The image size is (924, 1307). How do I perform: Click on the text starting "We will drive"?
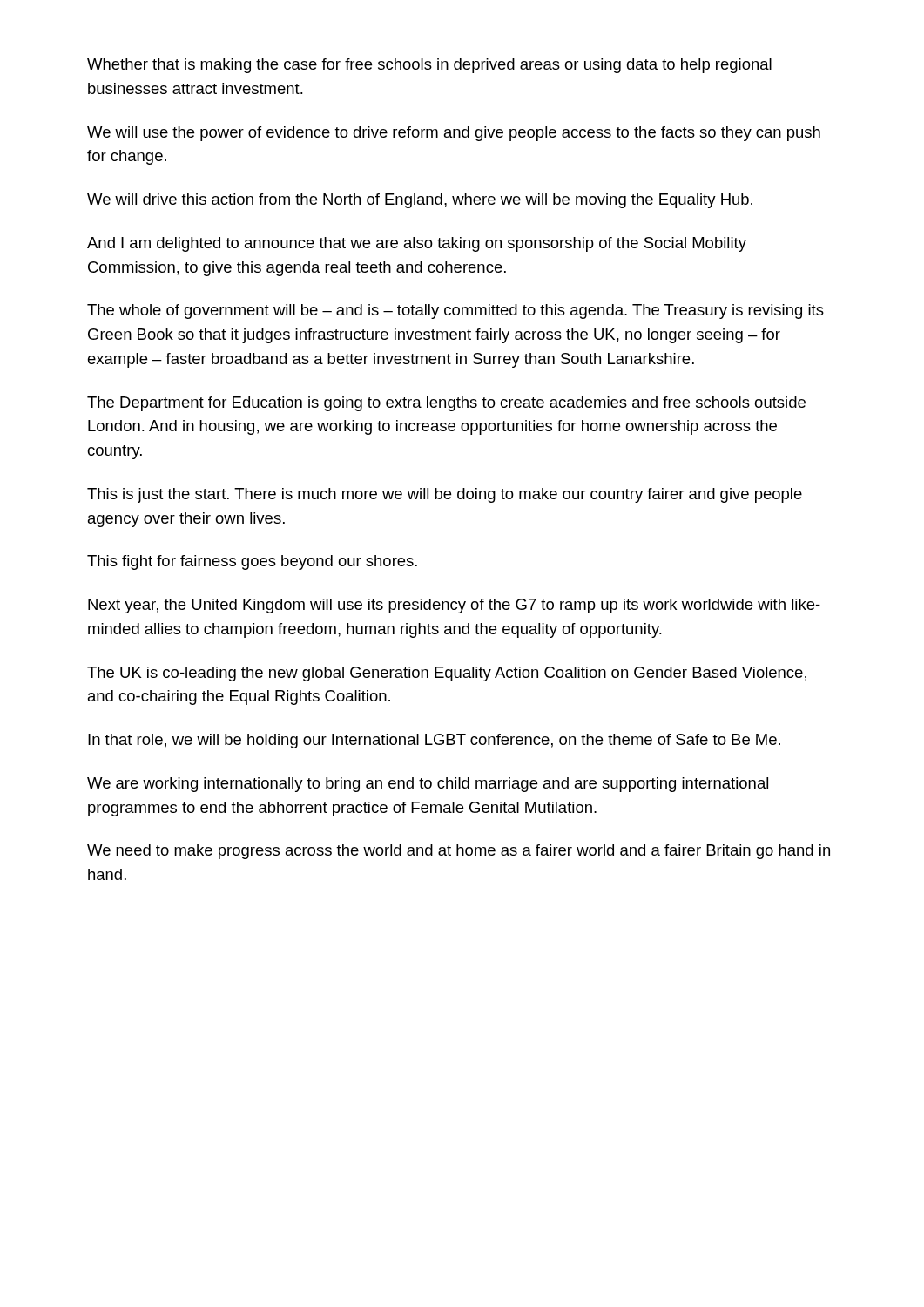[421, 199]
